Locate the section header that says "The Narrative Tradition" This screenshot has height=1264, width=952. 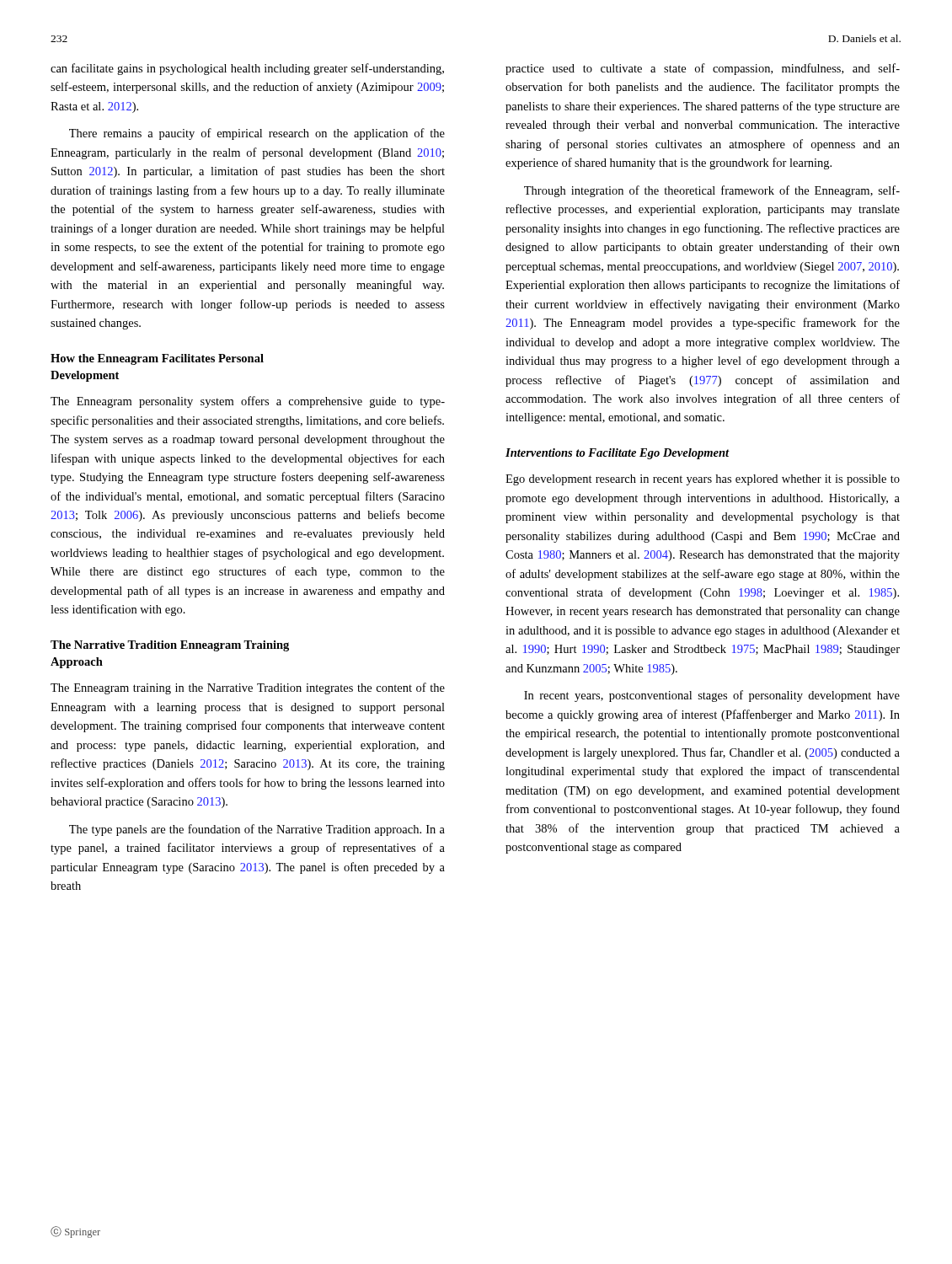pyautogui.click(x=248, y=653)
